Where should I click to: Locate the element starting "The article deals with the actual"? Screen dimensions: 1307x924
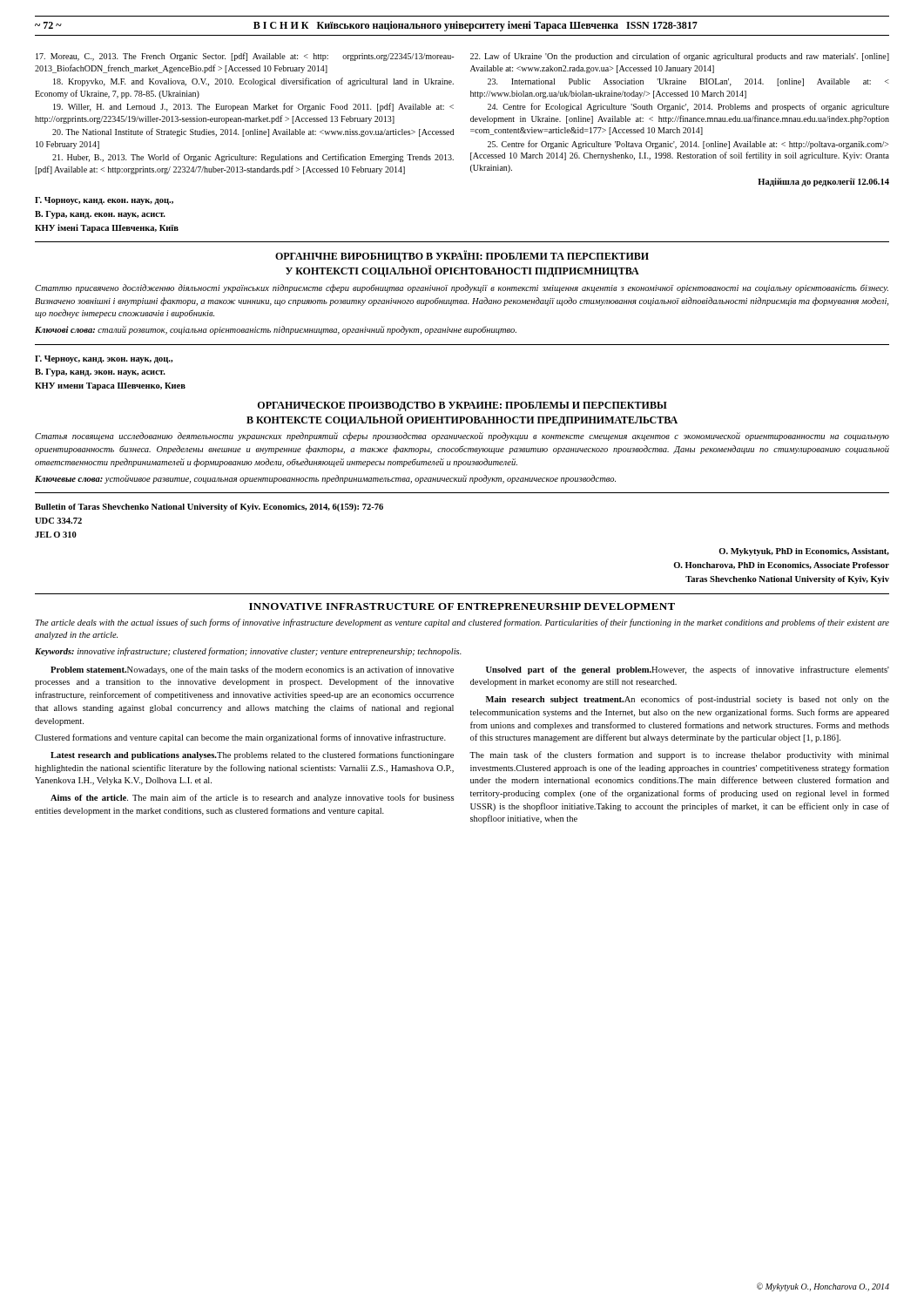pos(462,629)
